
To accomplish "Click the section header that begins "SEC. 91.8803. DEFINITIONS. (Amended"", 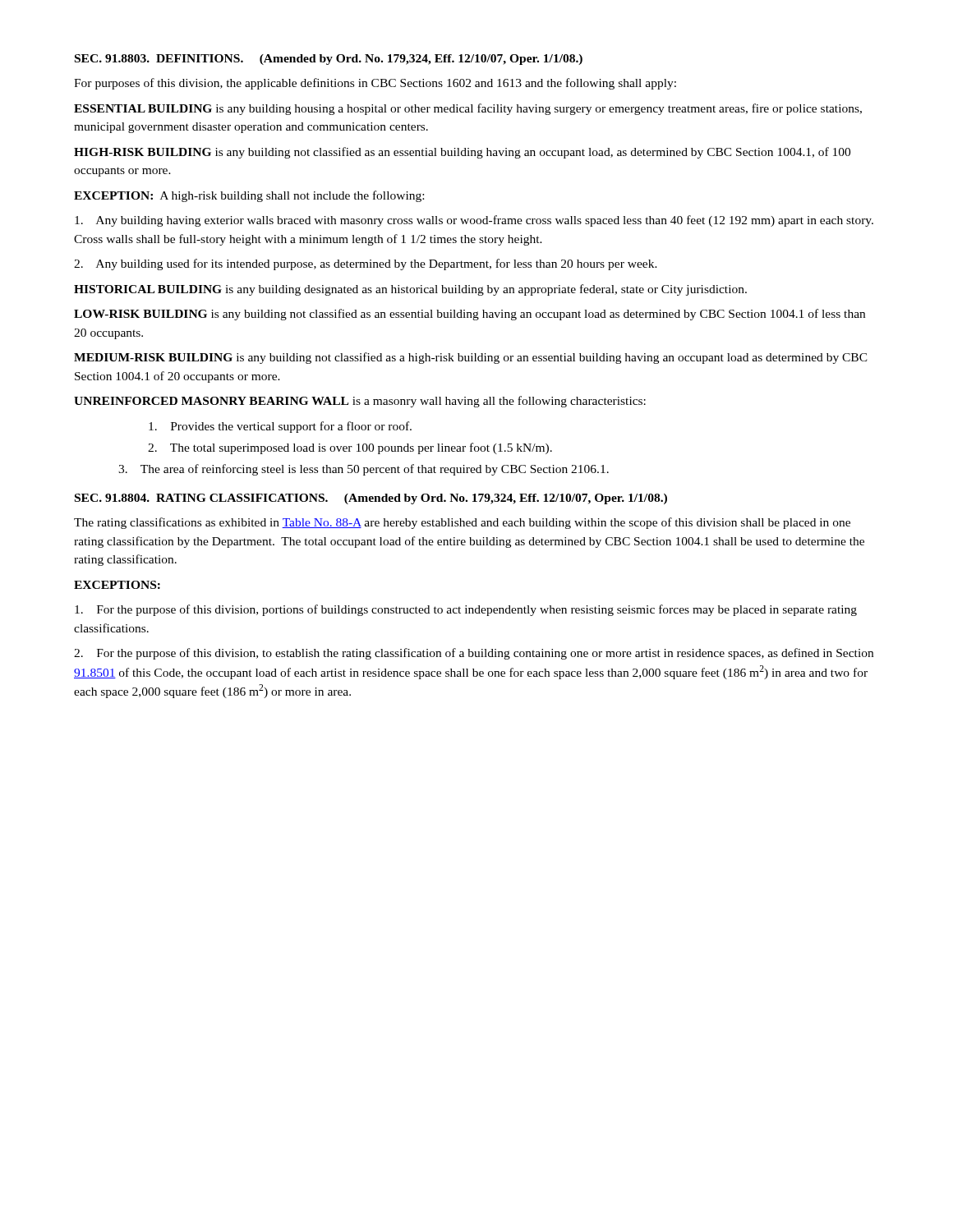I will point(476,59).
